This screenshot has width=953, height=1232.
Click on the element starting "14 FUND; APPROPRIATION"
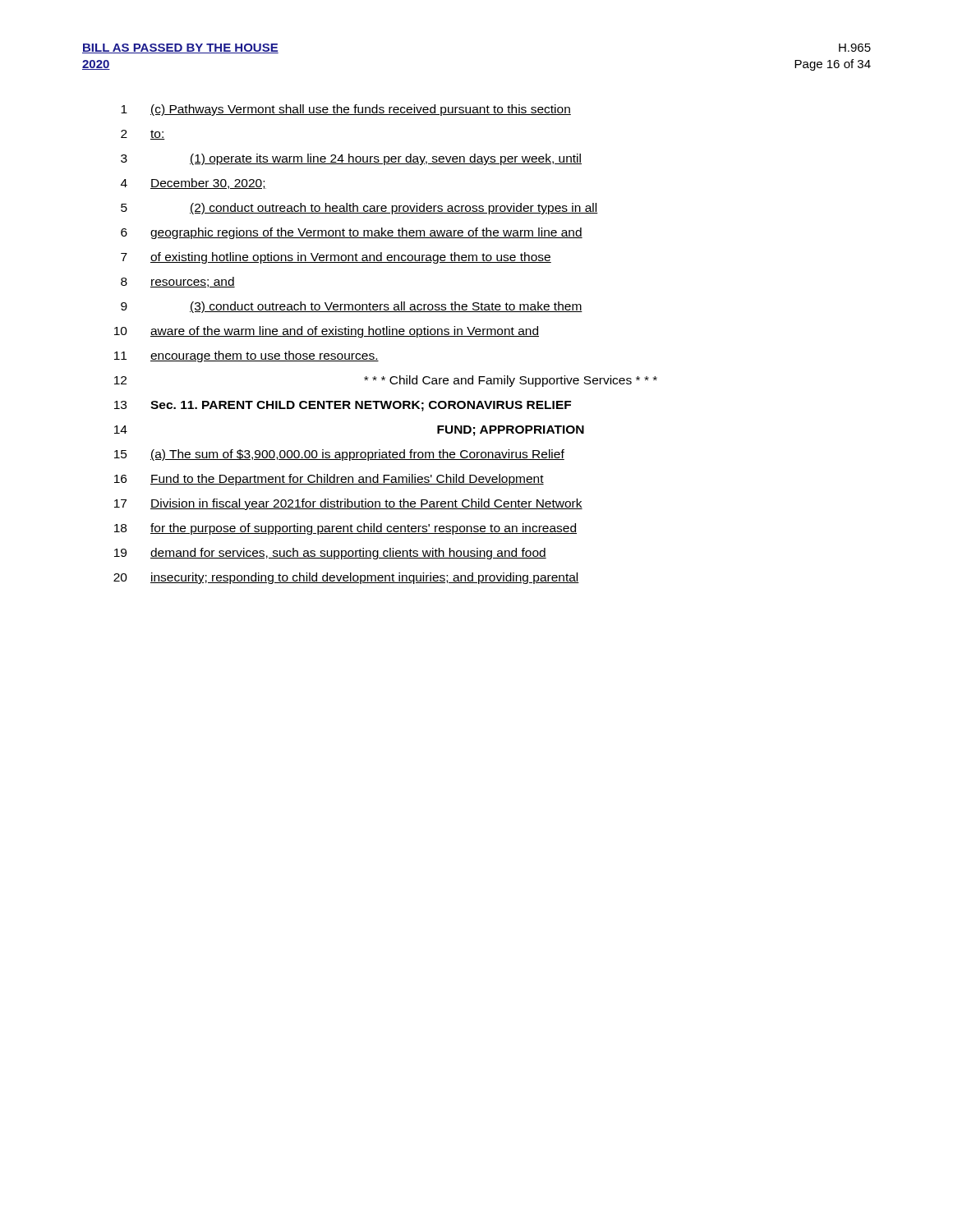point(476,430)
